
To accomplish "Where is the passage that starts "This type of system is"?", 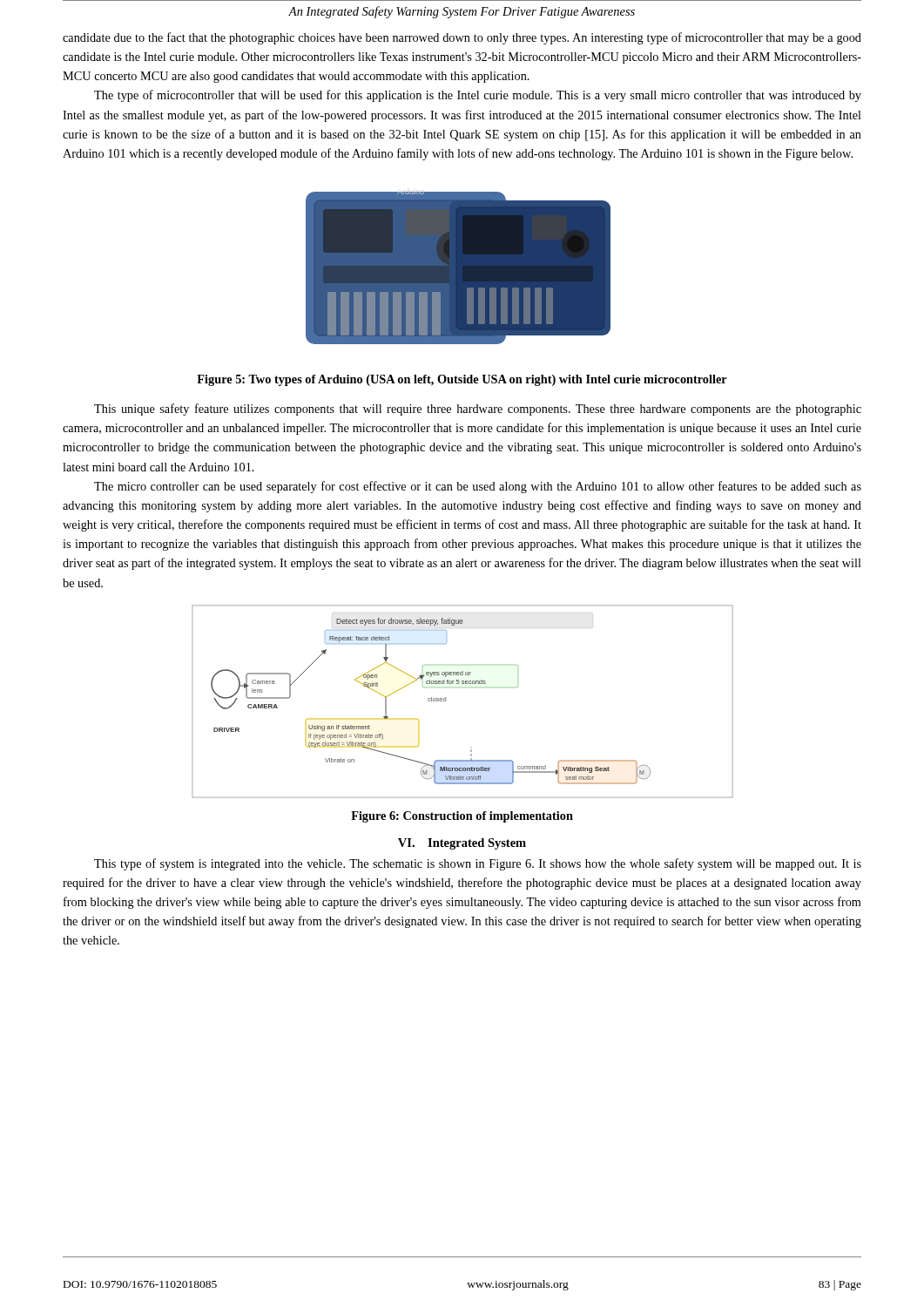I will coord(462,902).
